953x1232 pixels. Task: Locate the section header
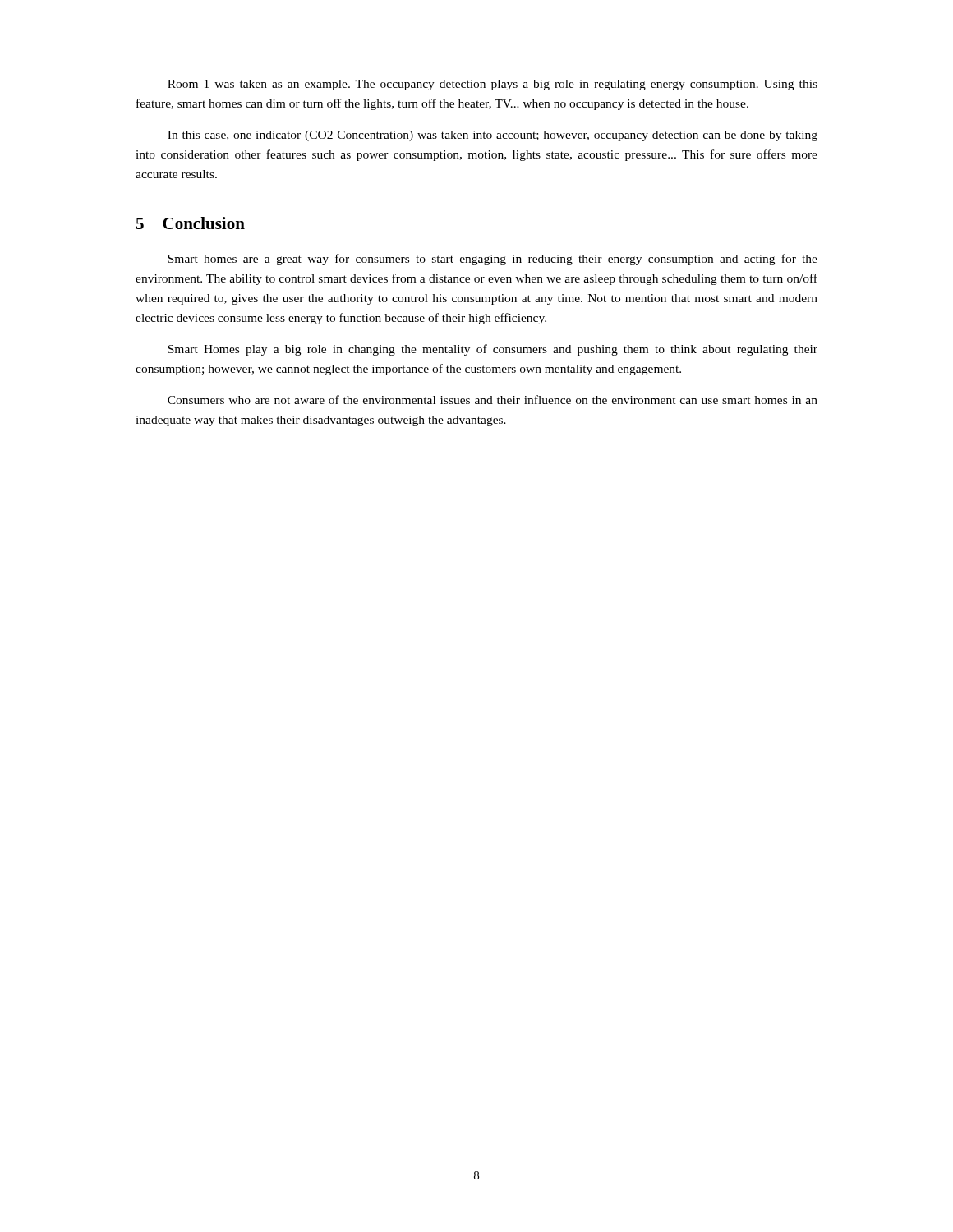click(x=190, y=223)
